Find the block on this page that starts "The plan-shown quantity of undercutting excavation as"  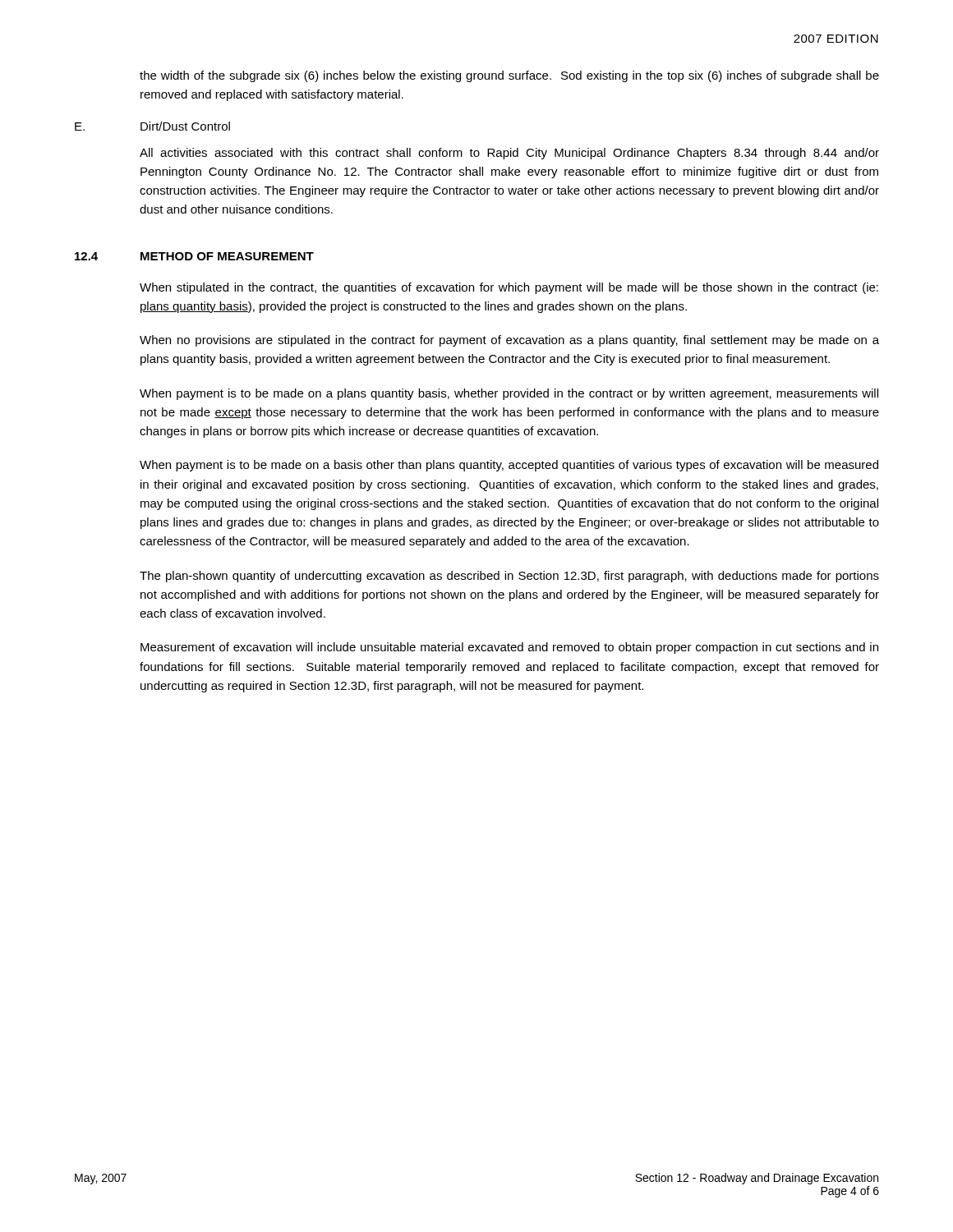pyautogui.click(x=509, y=594)
